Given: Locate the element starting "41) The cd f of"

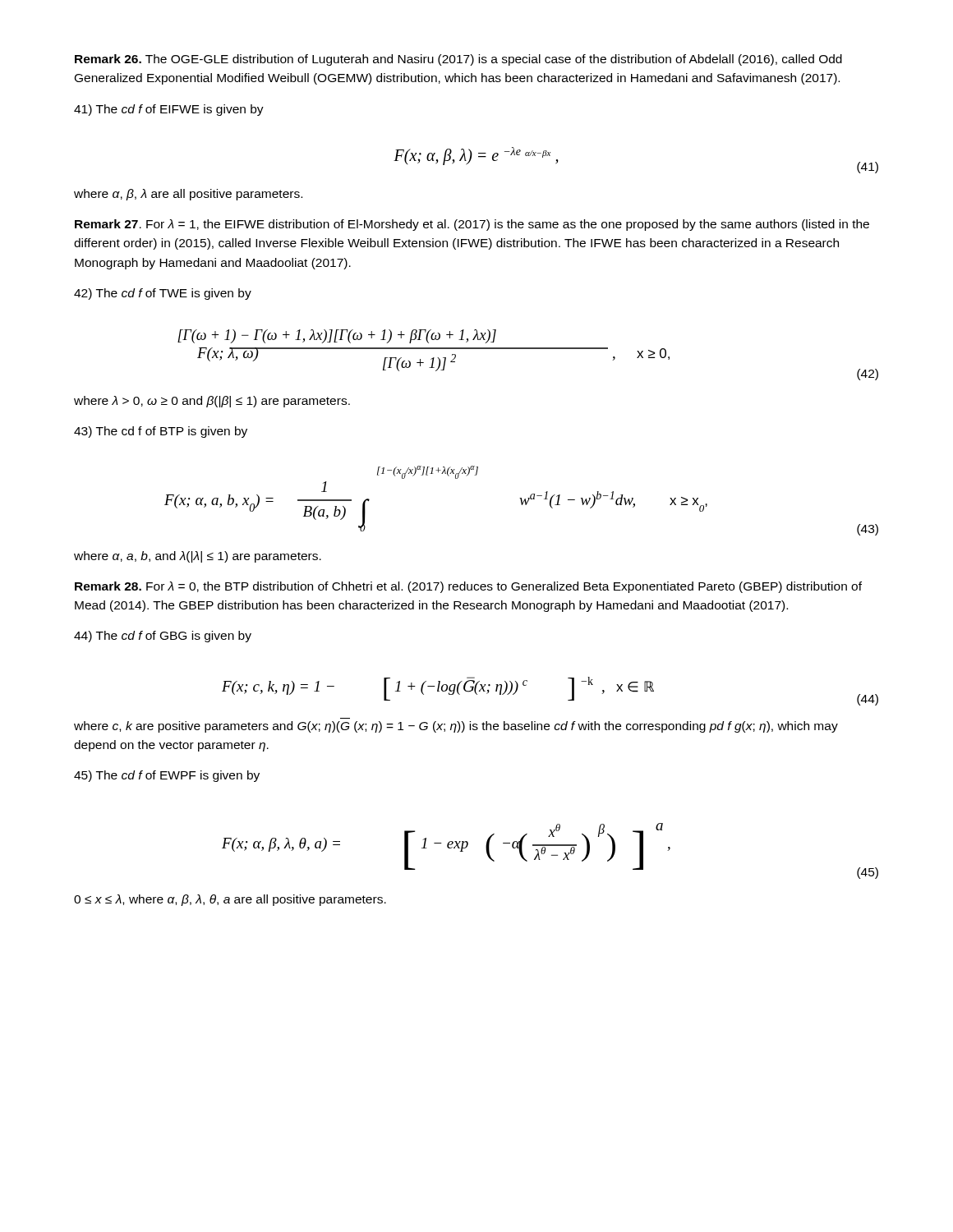Looking at the screenshot, I should (x=169, y=108).
